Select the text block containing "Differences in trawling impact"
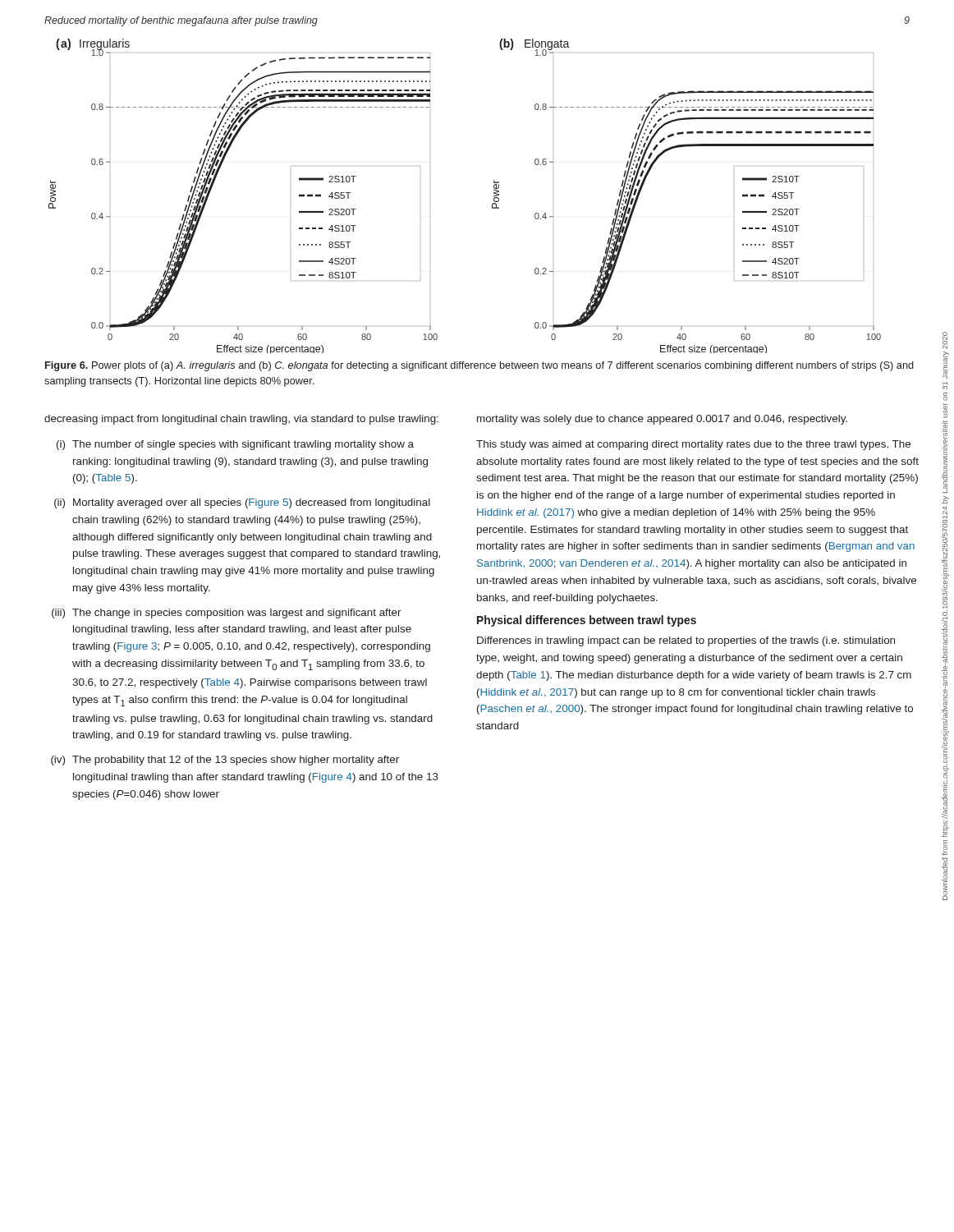954x1232 pixels. (x=695, y=683)
